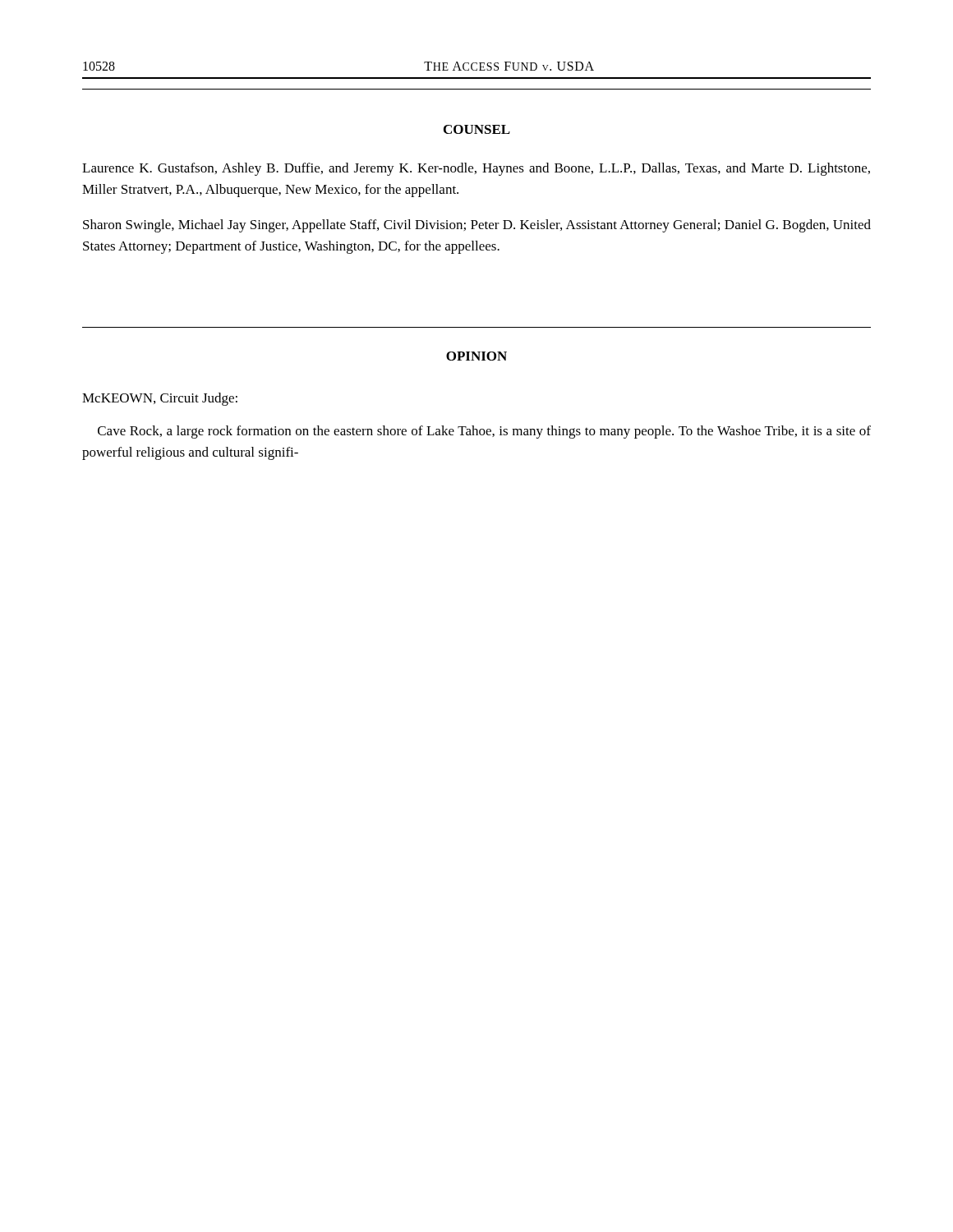The image size is (953, 1232).
Task: Click on the text starting "Cave Rock, a large rock formation"
Action: (476, 442)
